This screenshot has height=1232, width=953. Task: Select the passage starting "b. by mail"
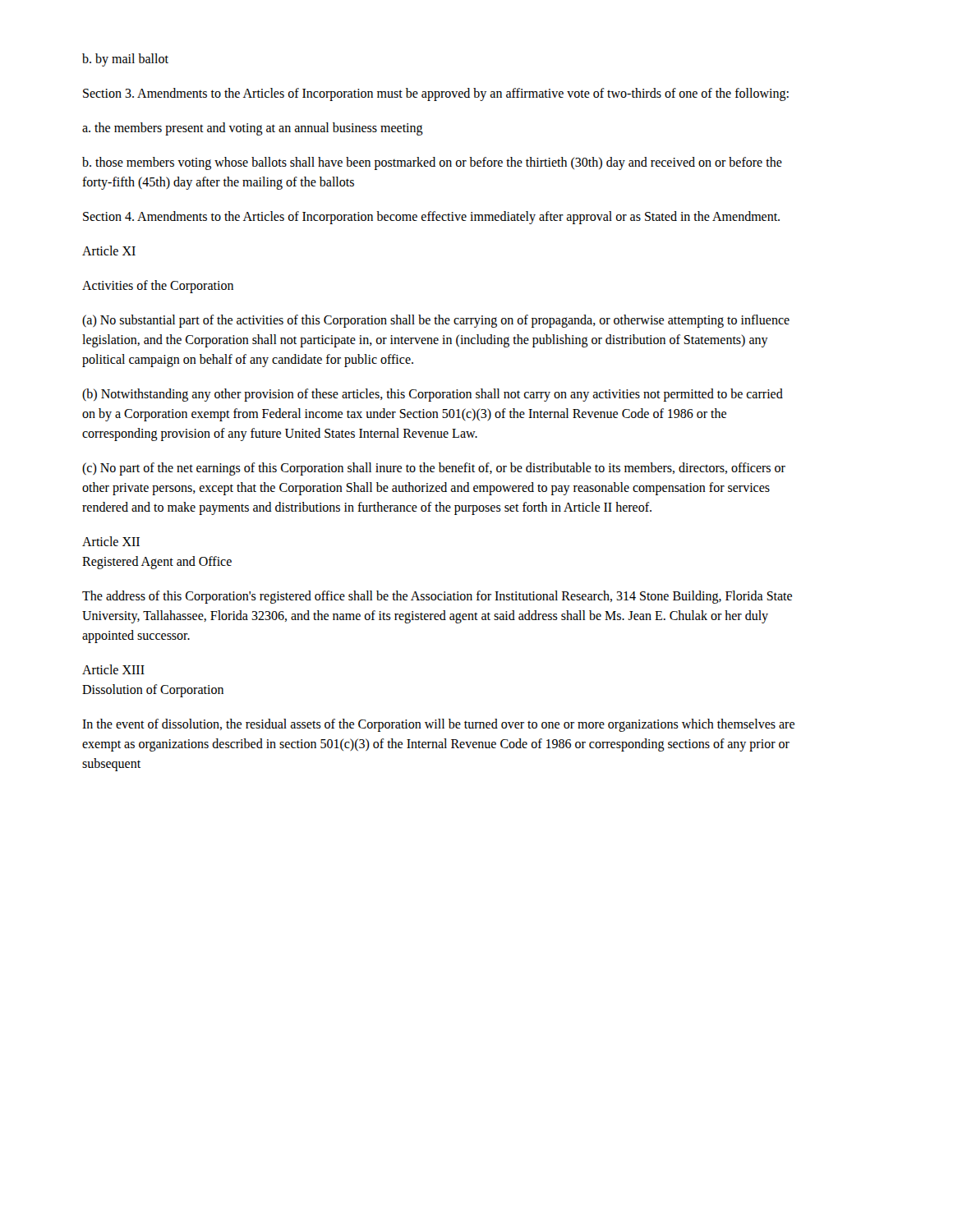tap(125, 59)
